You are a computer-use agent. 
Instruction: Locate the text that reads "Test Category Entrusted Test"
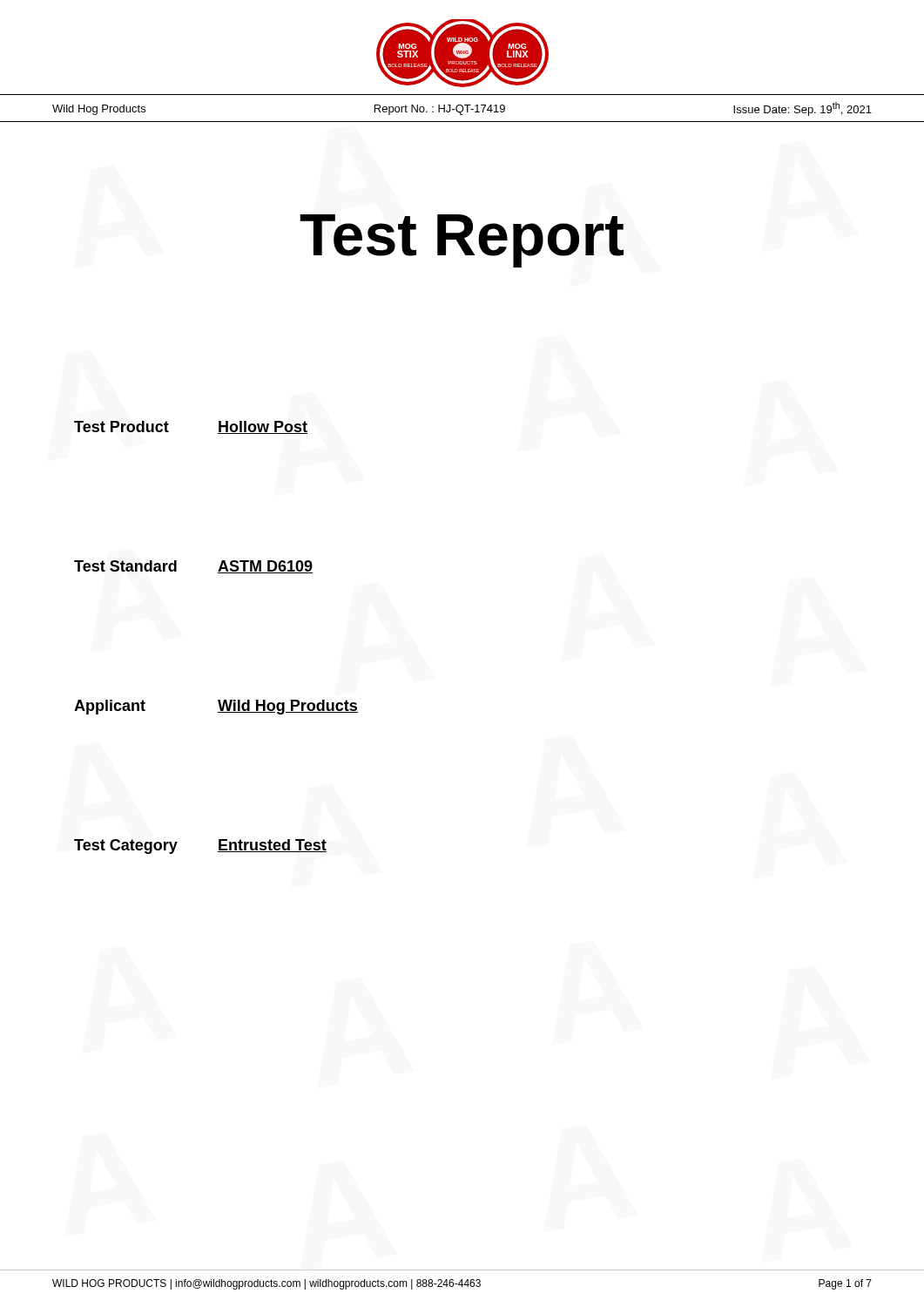pyautogui.click(x=132, y=847)
